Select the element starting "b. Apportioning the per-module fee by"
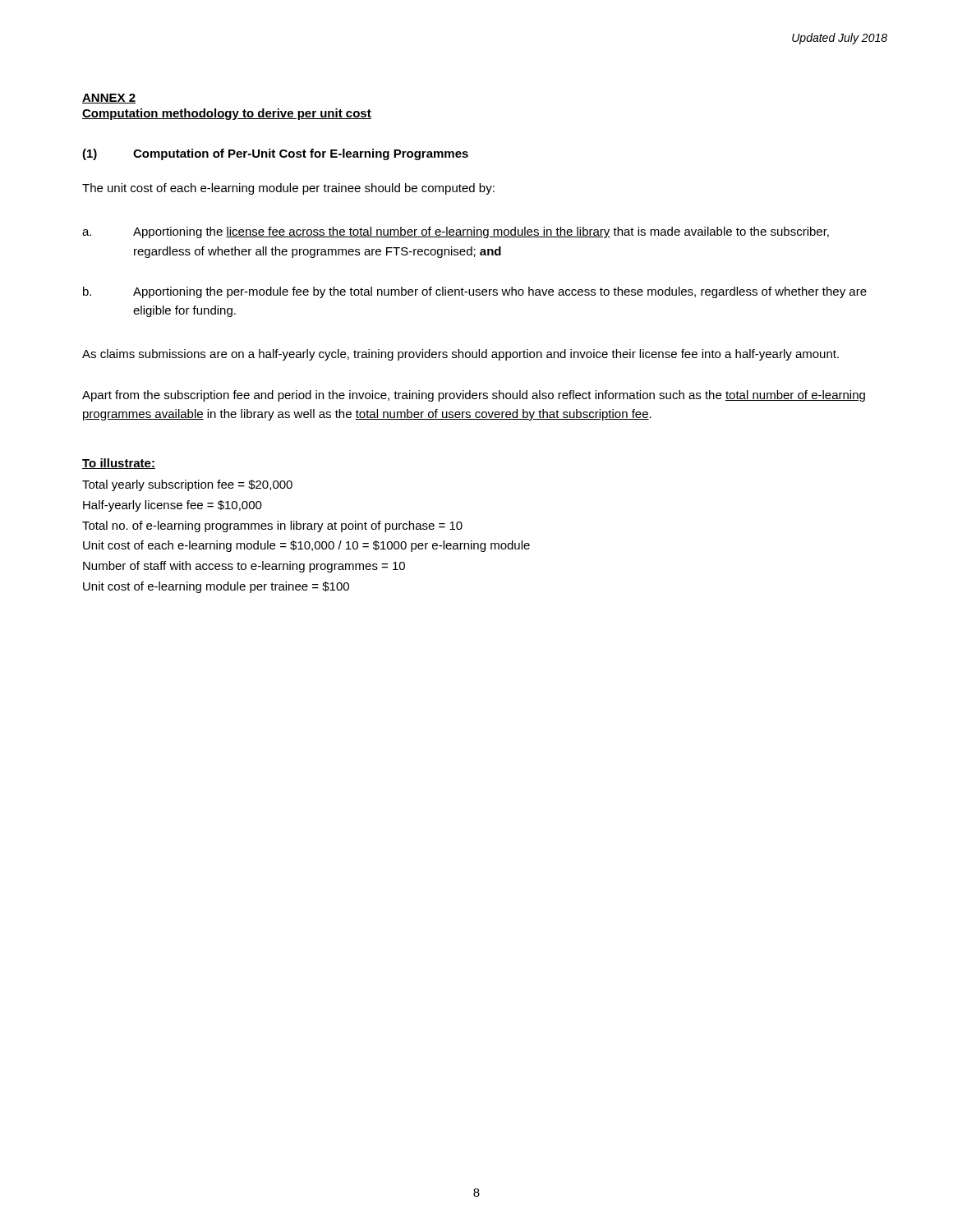953x1232 pixels. tap(476, 301)
